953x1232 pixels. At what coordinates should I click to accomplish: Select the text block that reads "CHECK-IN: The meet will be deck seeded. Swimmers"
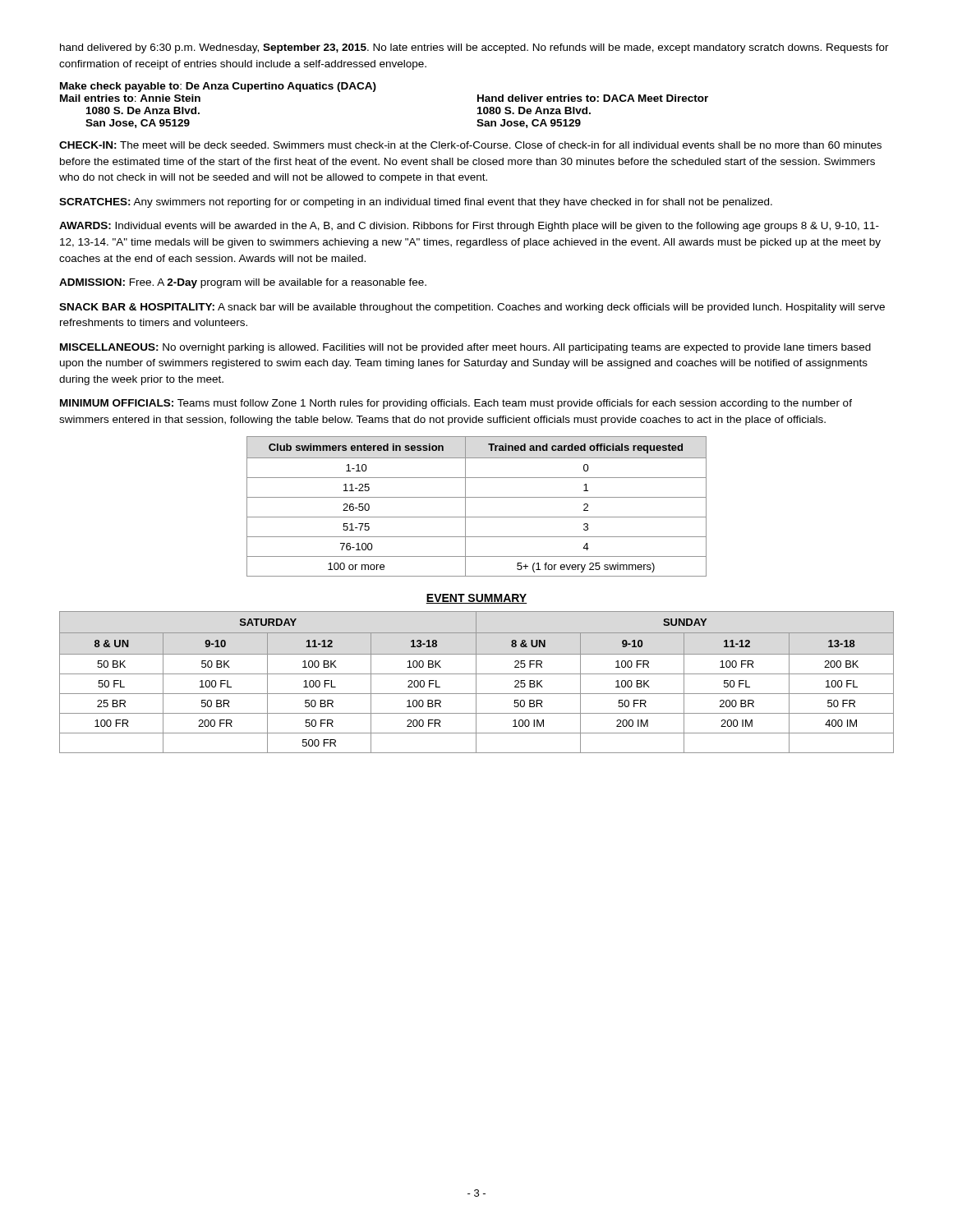[x=471, y=161]
